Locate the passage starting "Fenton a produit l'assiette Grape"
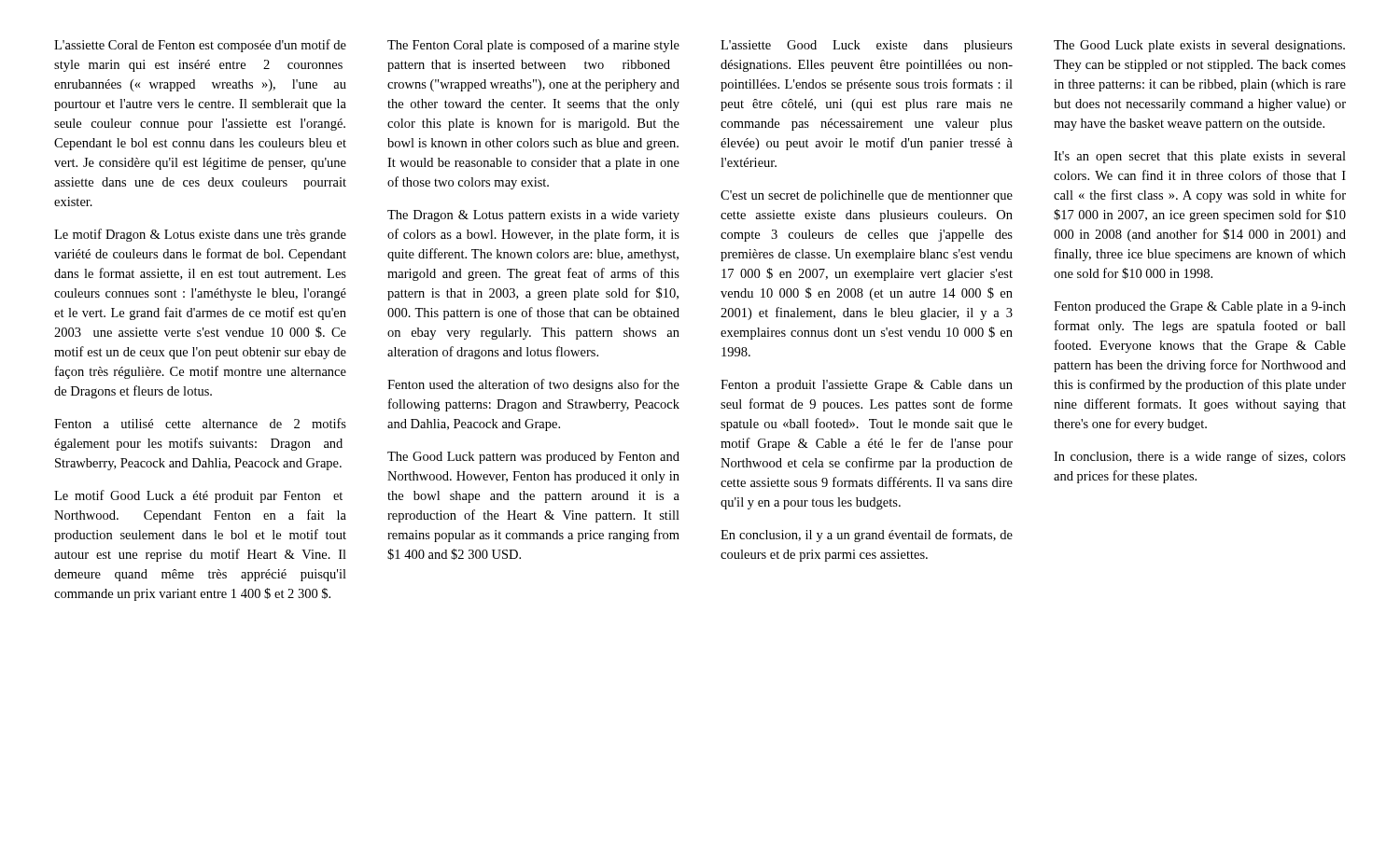 [867, 444]
